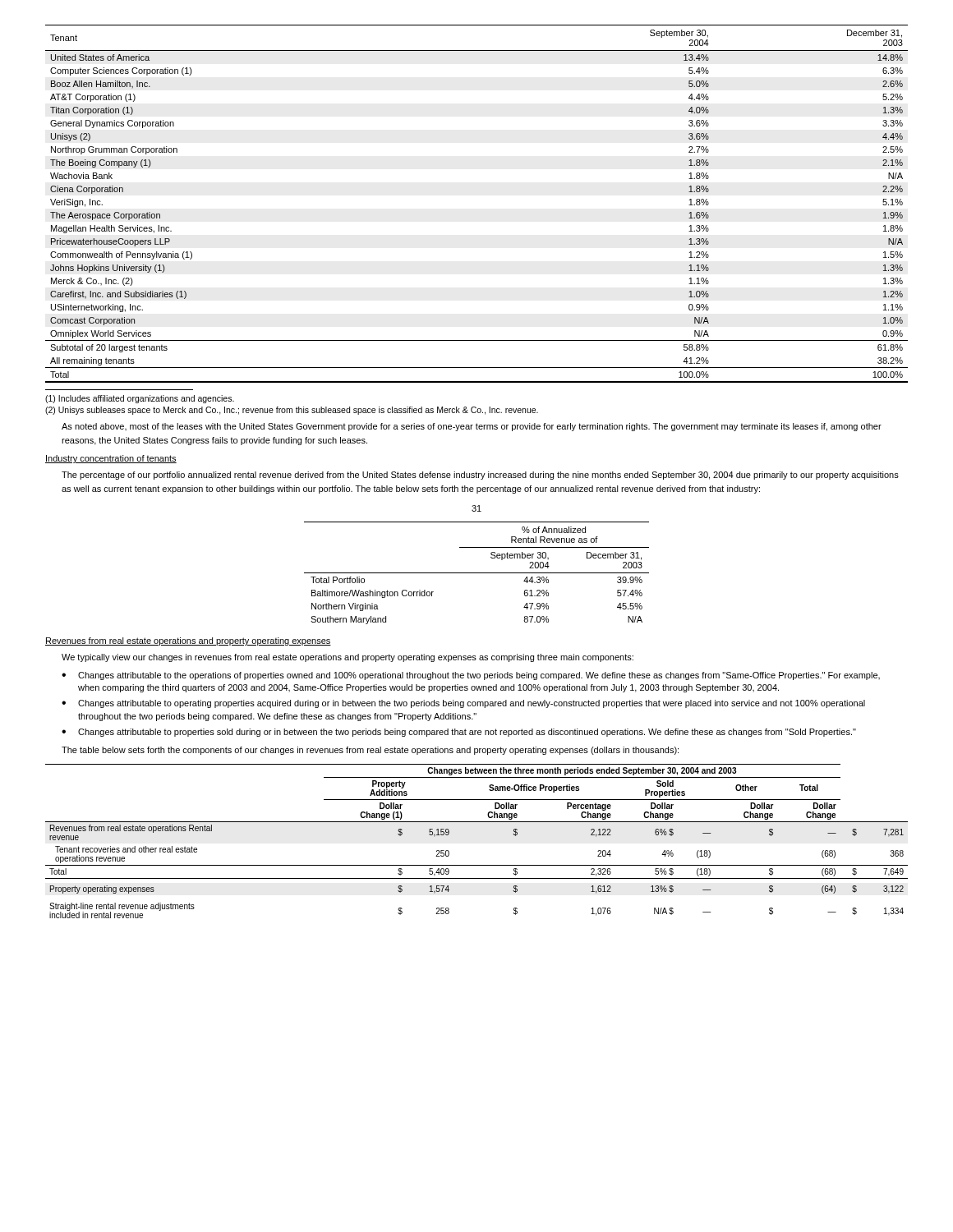The height and width of the screenshot is (1232, 953).
Task: Click on the block starting "• Changes attributable to operating properties"
Action: click(476, 710)
